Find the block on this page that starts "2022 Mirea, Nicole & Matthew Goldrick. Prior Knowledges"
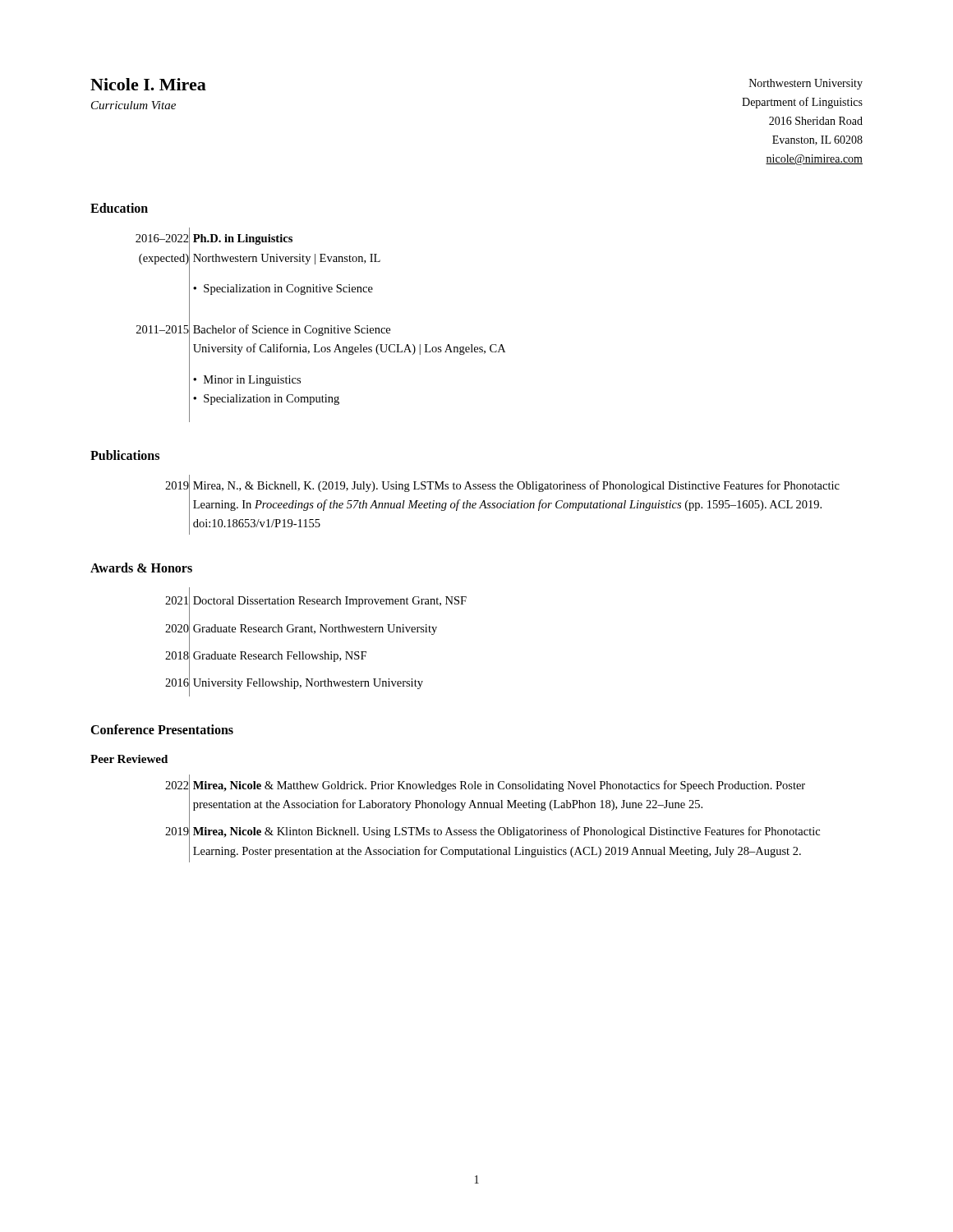Image resolution: width=953 pixels, height=1232 pixels. point(476,795)
